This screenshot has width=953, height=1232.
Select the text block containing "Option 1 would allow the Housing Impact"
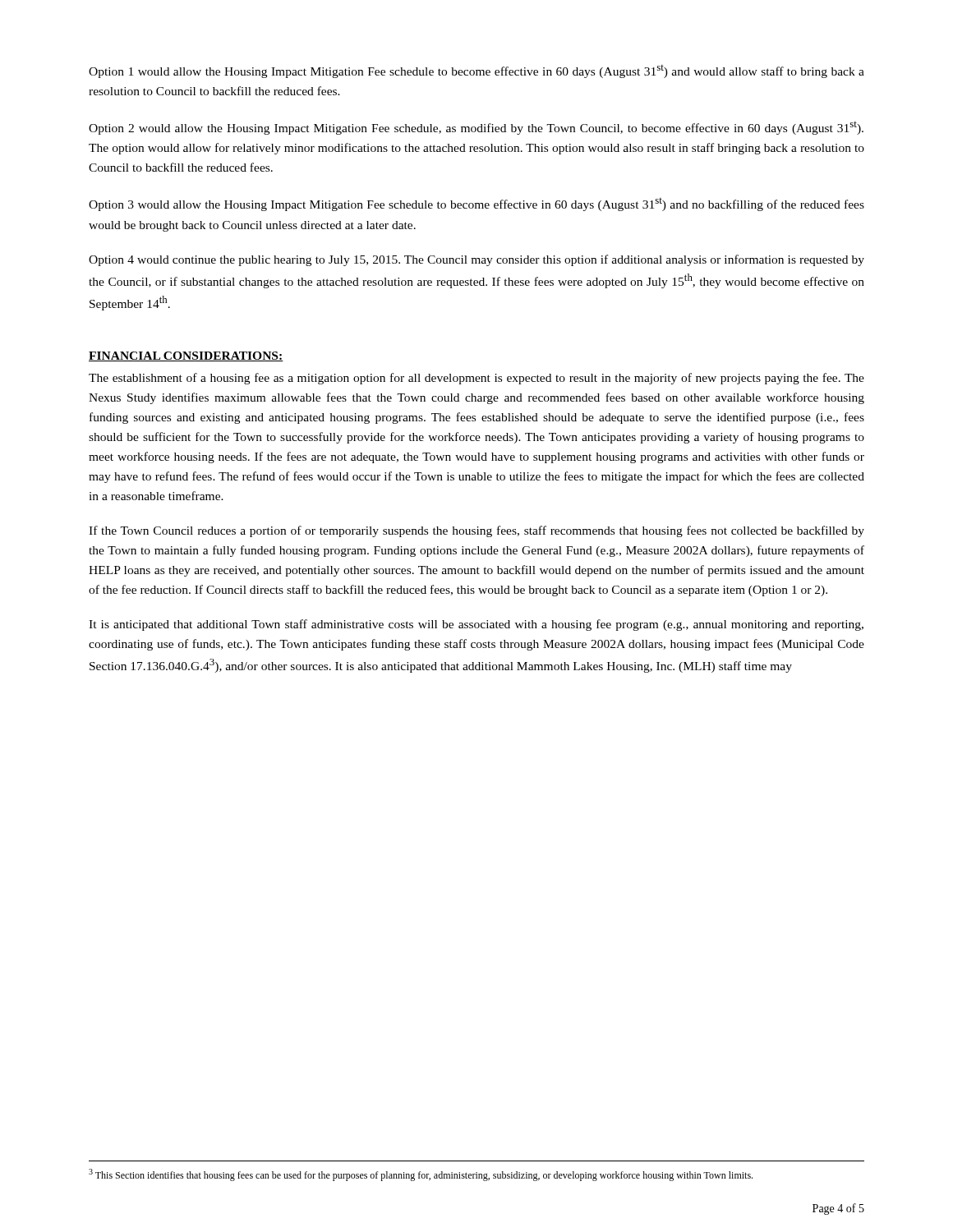[476, 79]
